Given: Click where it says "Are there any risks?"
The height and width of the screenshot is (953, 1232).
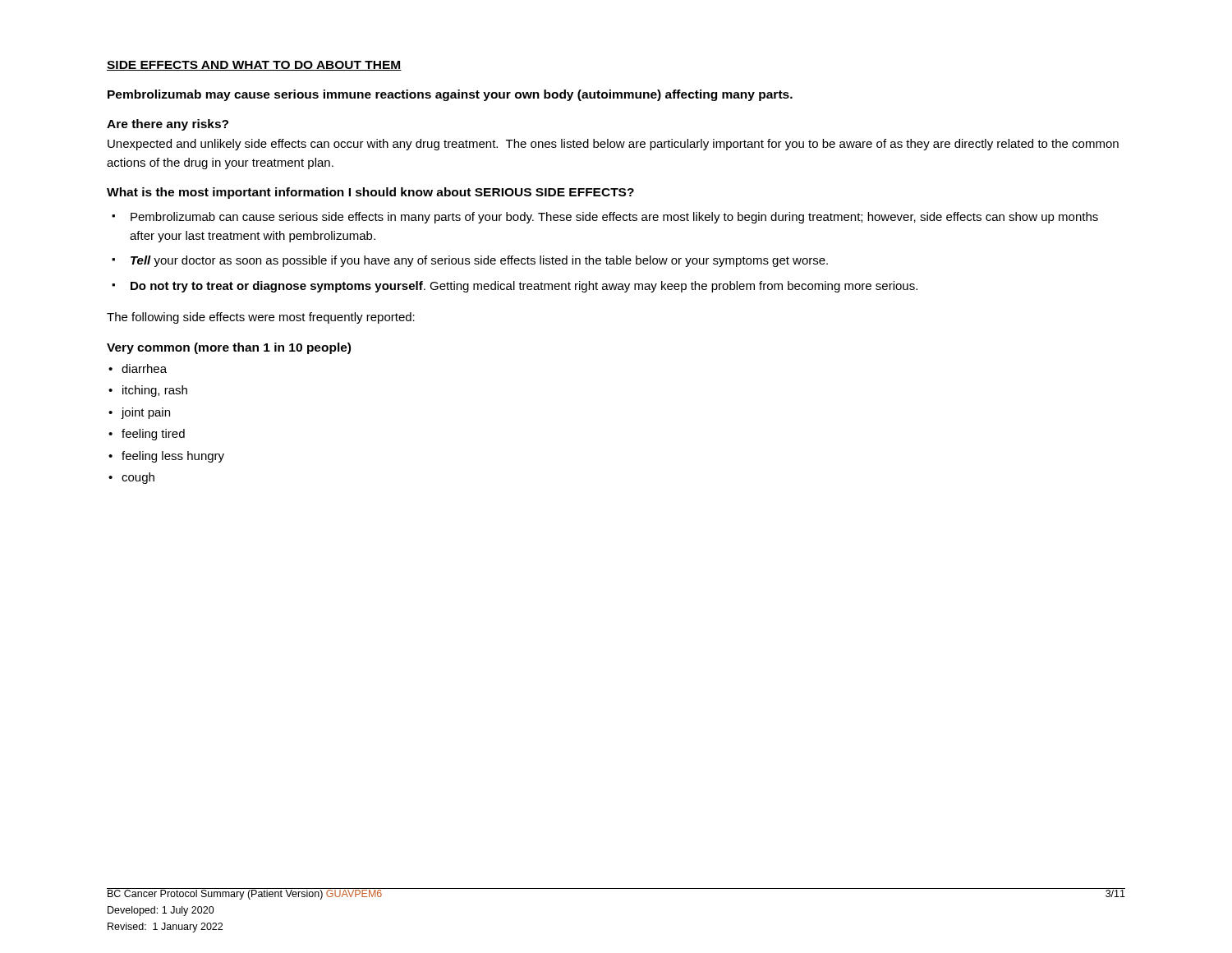Looking at the screenshot, I should click(x=168, y=124).
